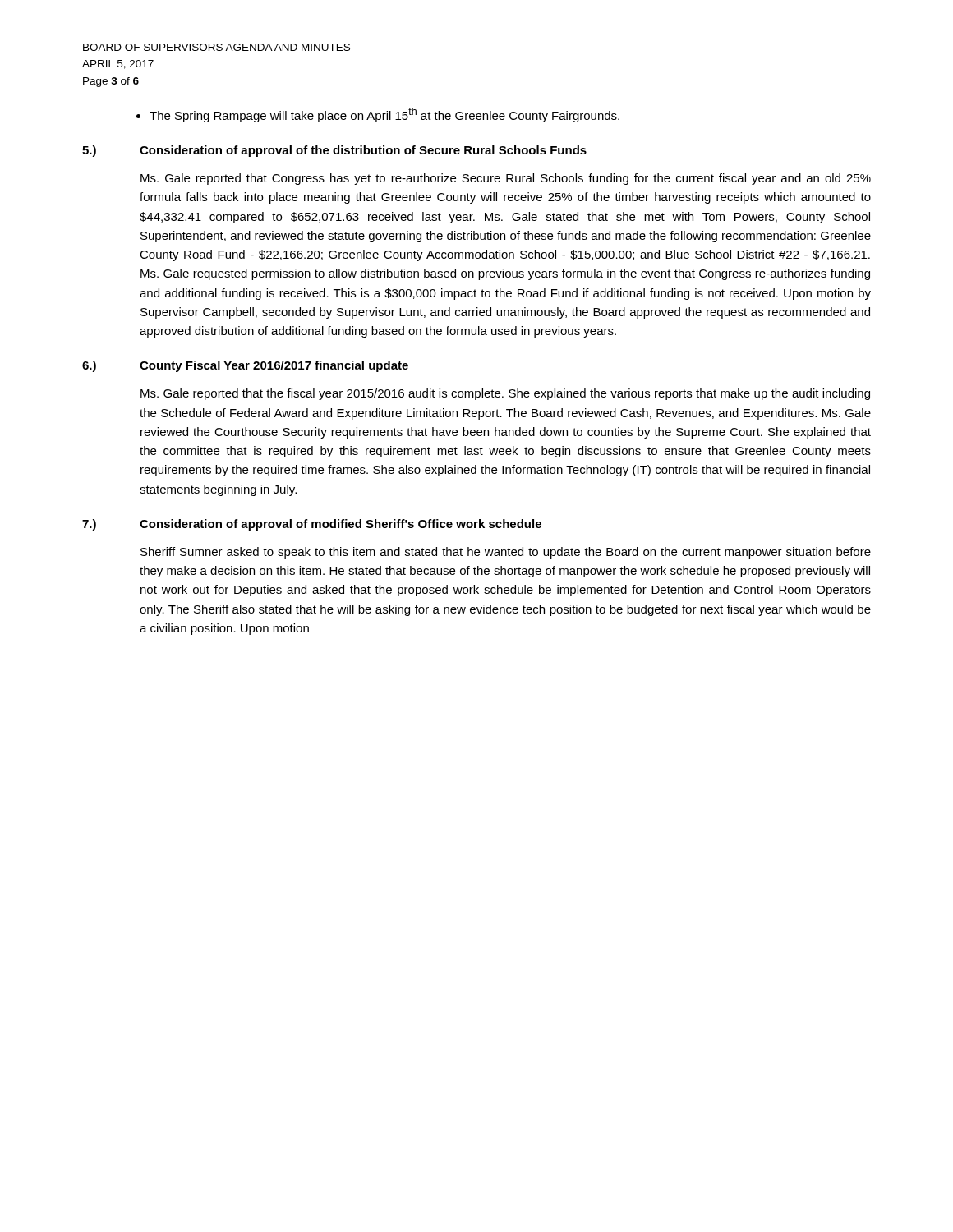Click on the text block starting "Ms. Gale reported that the fiscal year 2015/2016"
Image resolution: width=953 pixels, height=1232 pixels.
coord(505,441)
